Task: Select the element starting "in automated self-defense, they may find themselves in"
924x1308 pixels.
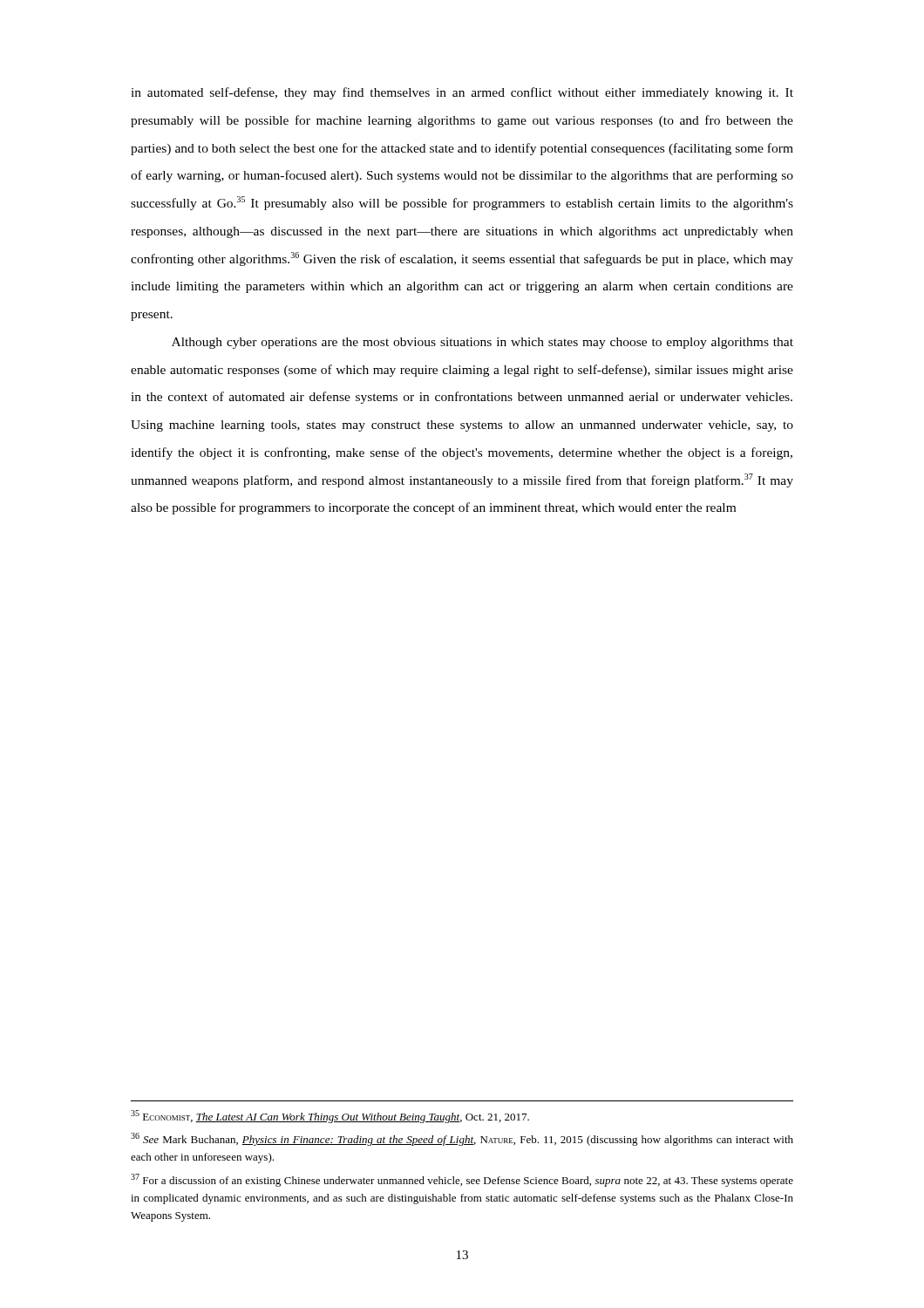Action: click(462, 300)
